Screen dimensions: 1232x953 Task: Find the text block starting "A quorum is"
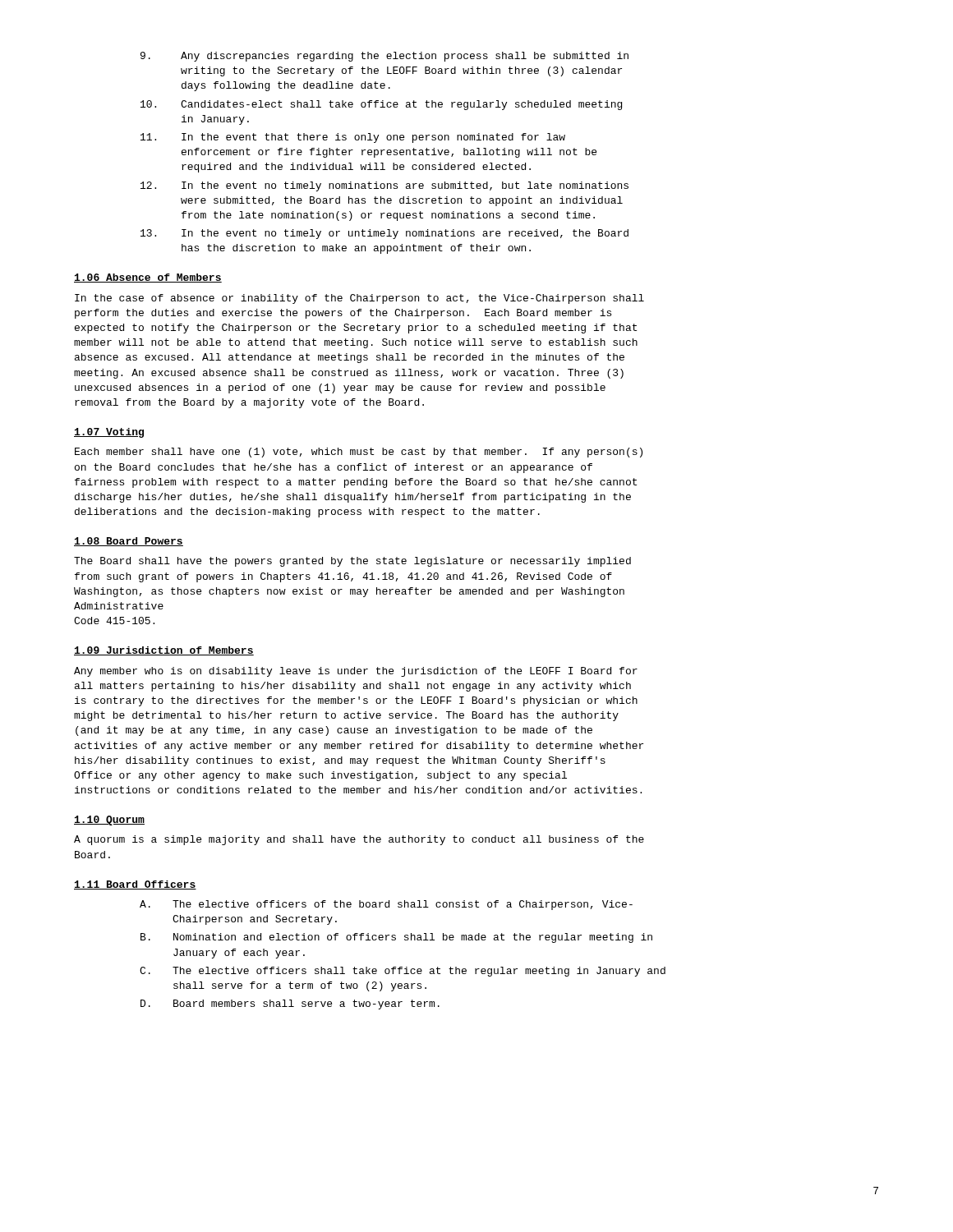[359, 848]
